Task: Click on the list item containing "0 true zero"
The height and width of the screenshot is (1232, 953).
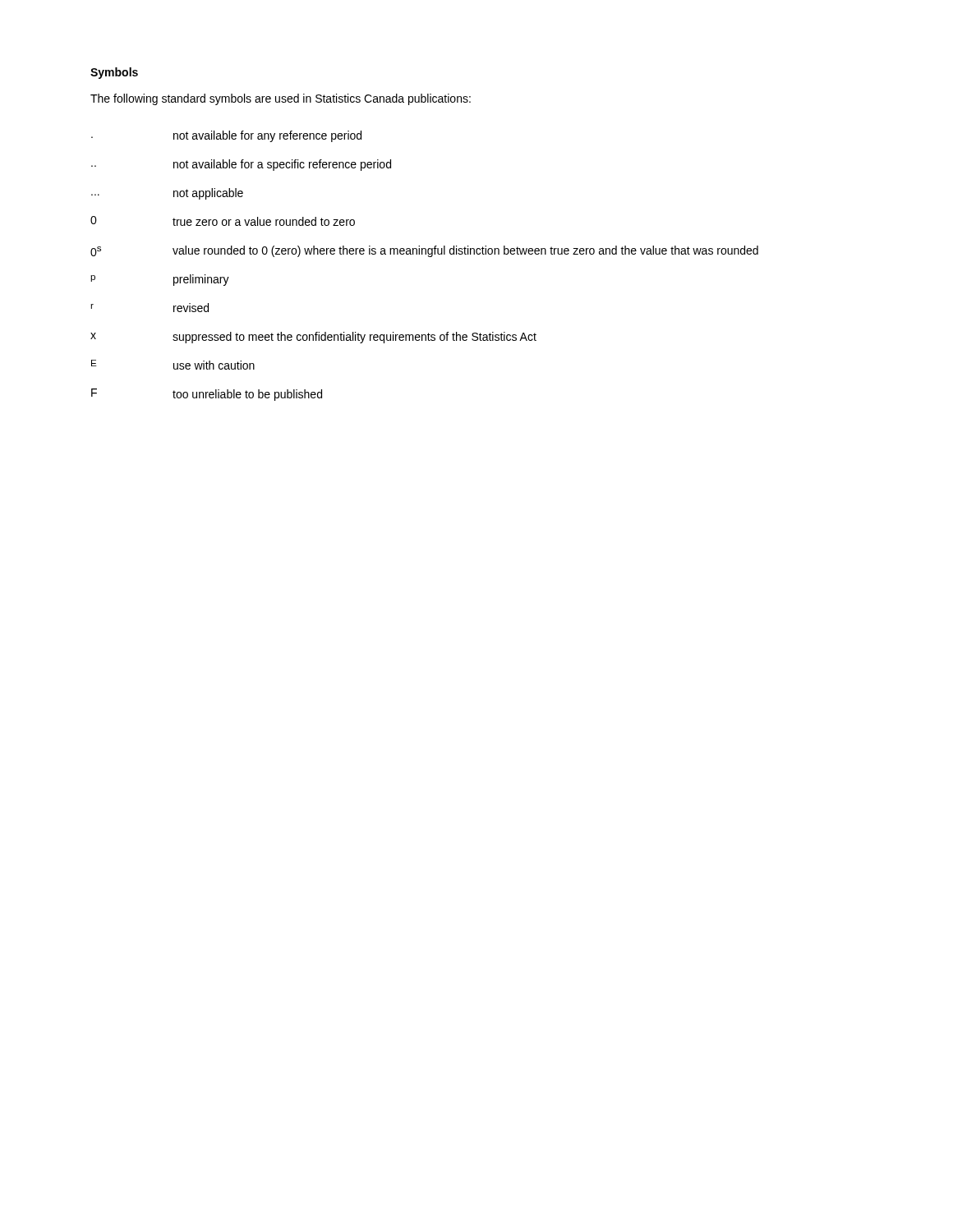Action: point(223,221)
